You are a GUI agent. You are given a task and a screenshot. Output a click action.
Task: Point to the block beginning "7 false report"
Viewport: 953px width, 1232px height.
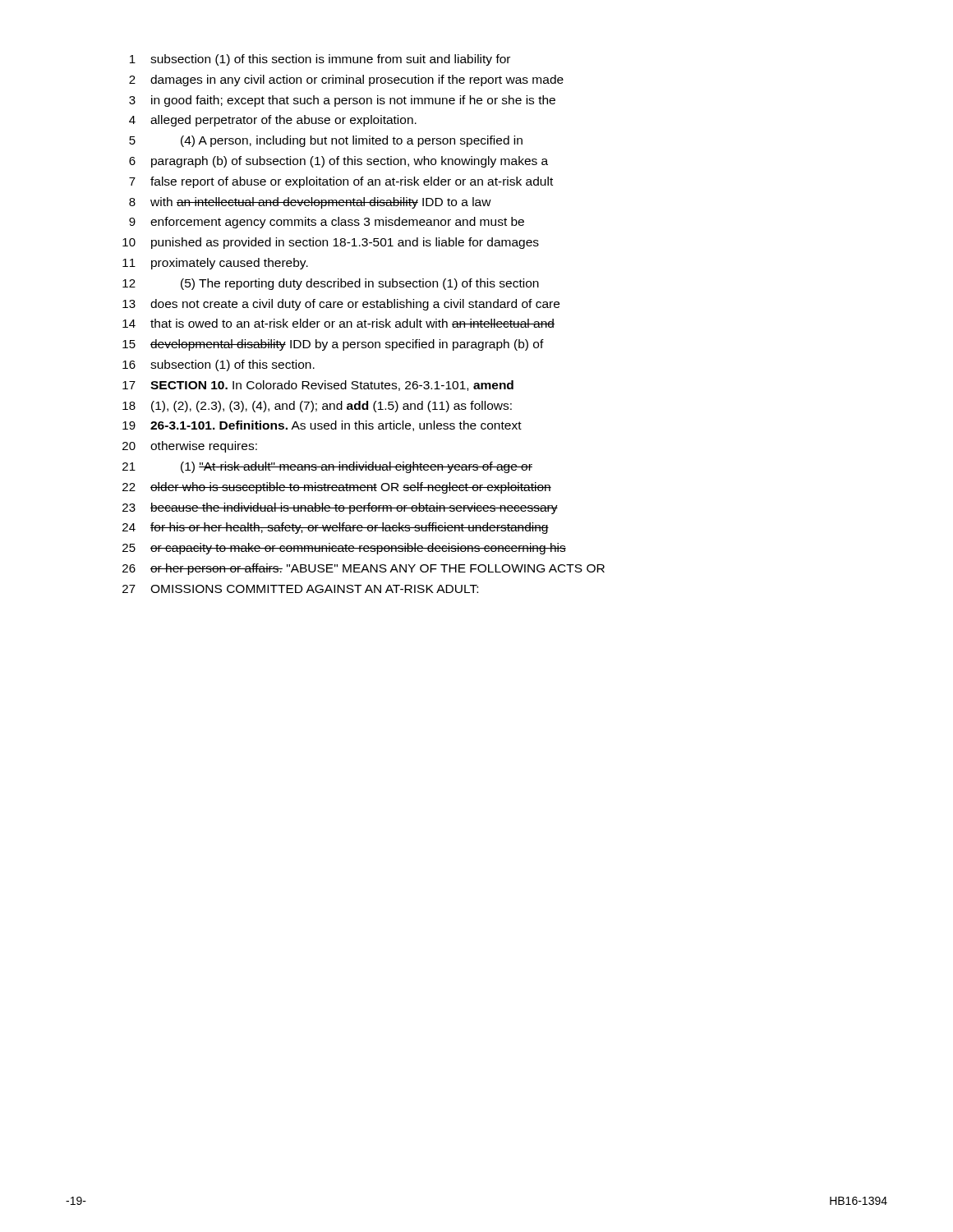485,182
